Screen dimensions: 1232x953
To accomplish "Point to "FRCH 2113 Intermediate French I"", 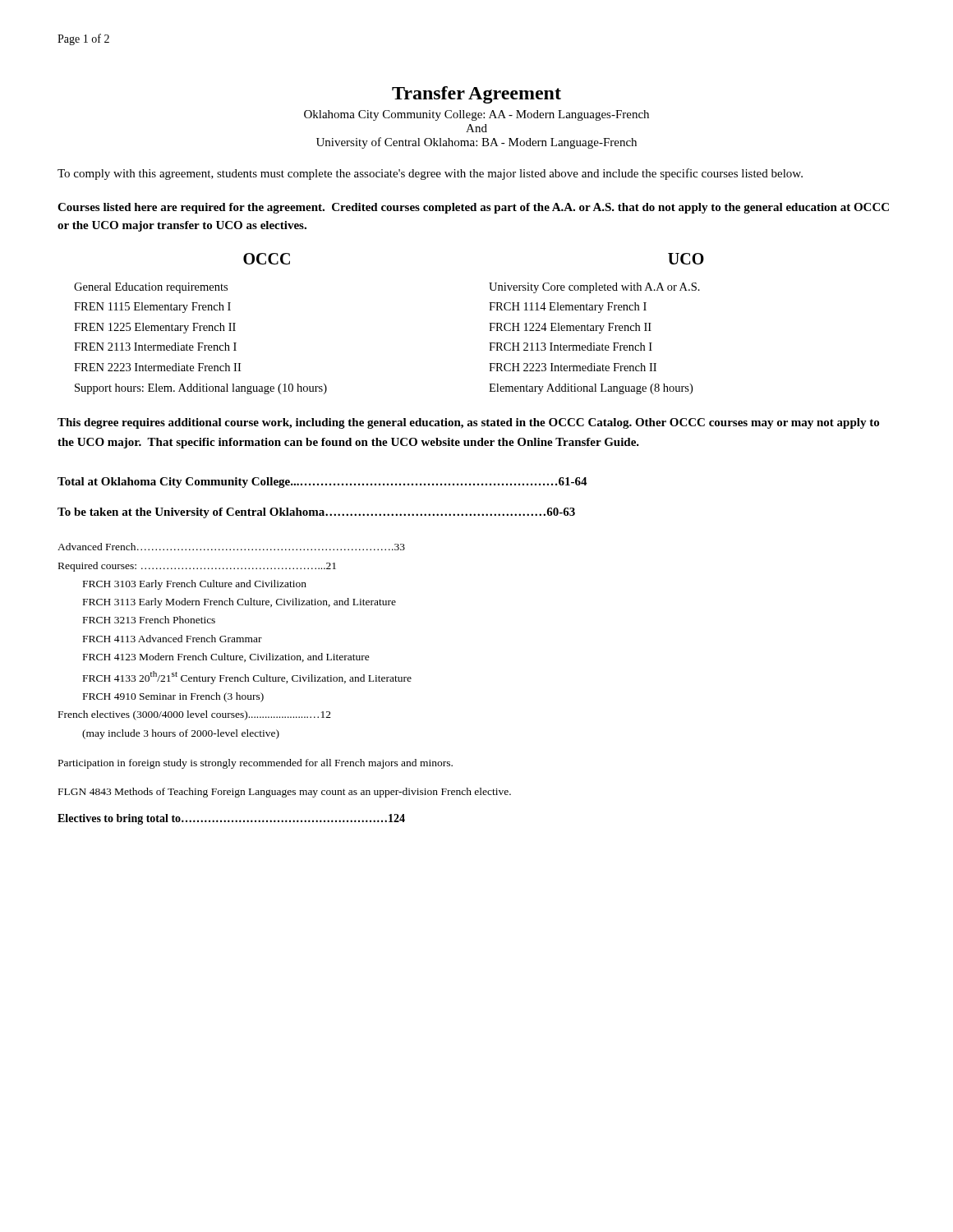I will (x=571, y=347).
